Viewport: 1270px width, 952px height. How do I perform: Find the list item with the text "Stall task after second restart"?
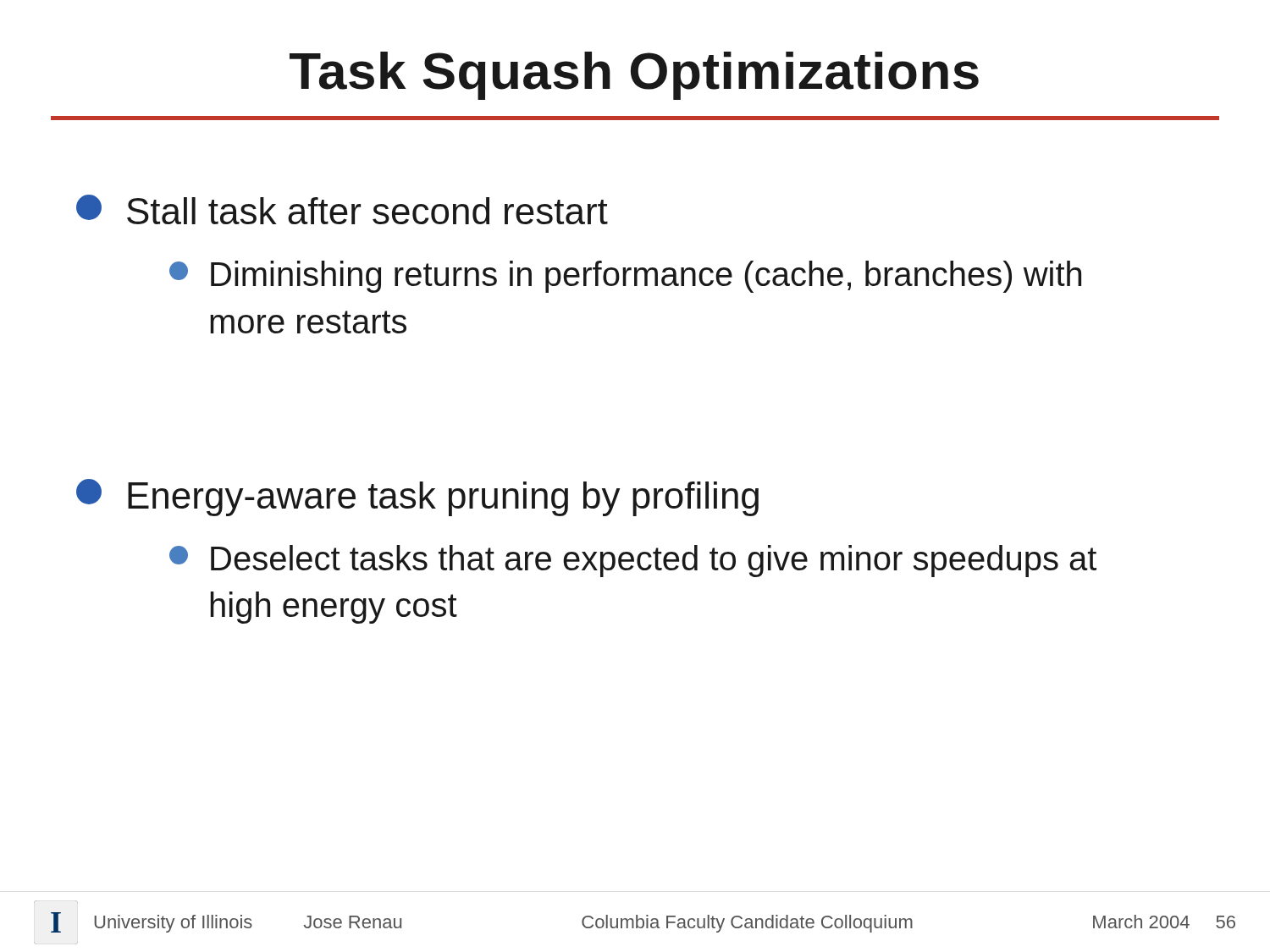point(342,211)
